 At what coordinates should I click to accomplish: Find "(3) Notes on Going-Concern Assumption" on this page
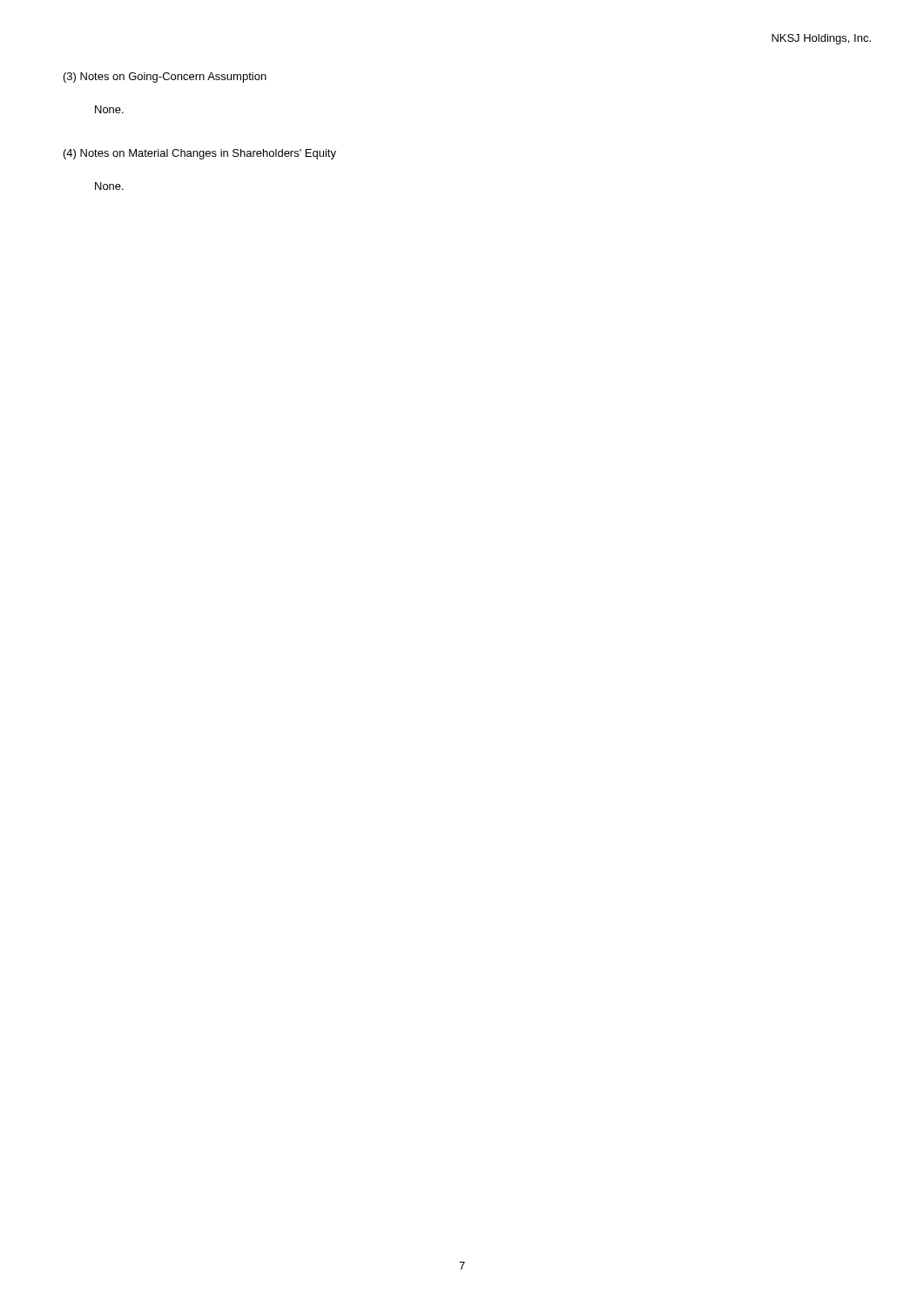[x=165, y=76]
